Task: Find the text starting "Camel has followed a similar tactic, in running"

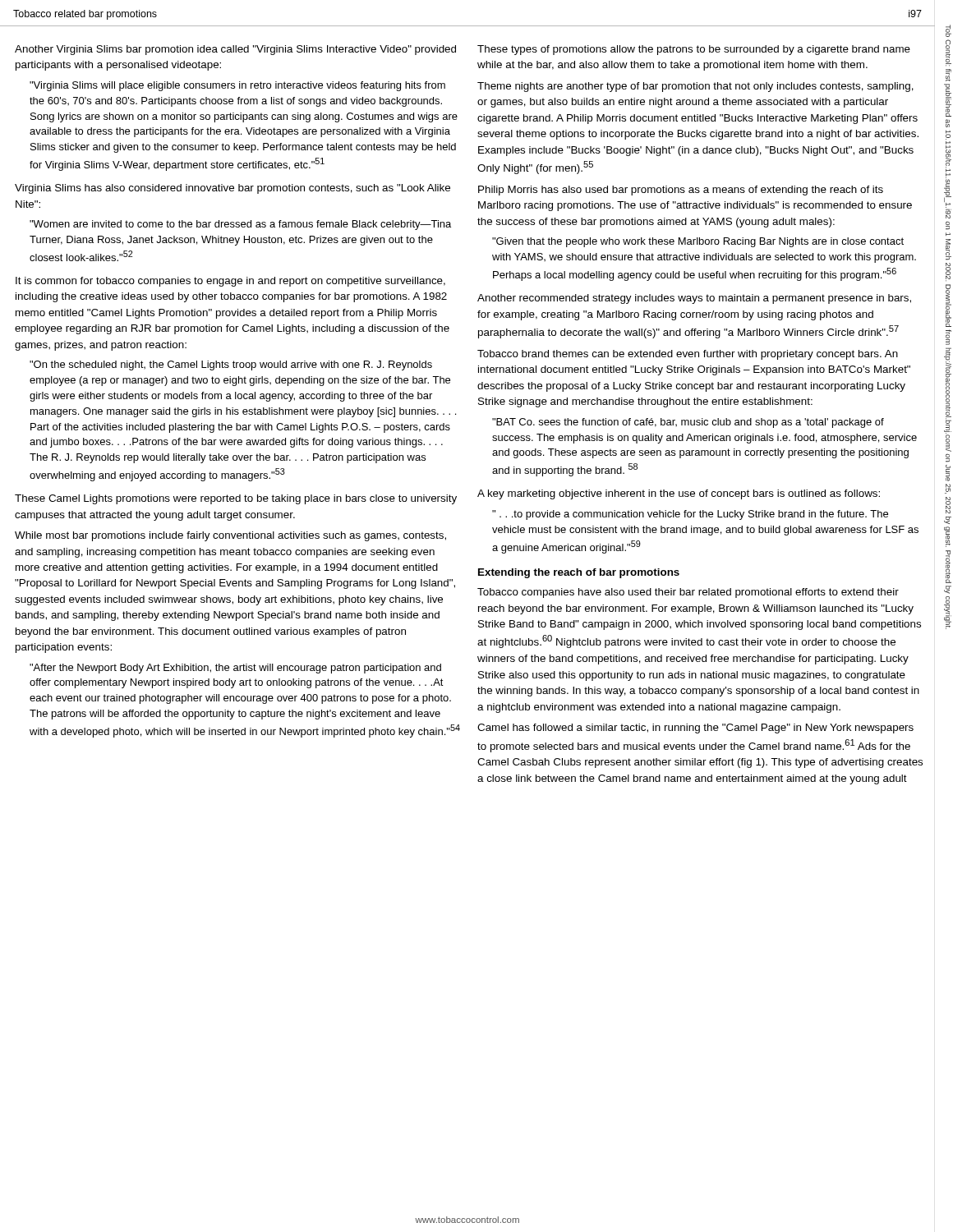Action: [x=700, y=753]
